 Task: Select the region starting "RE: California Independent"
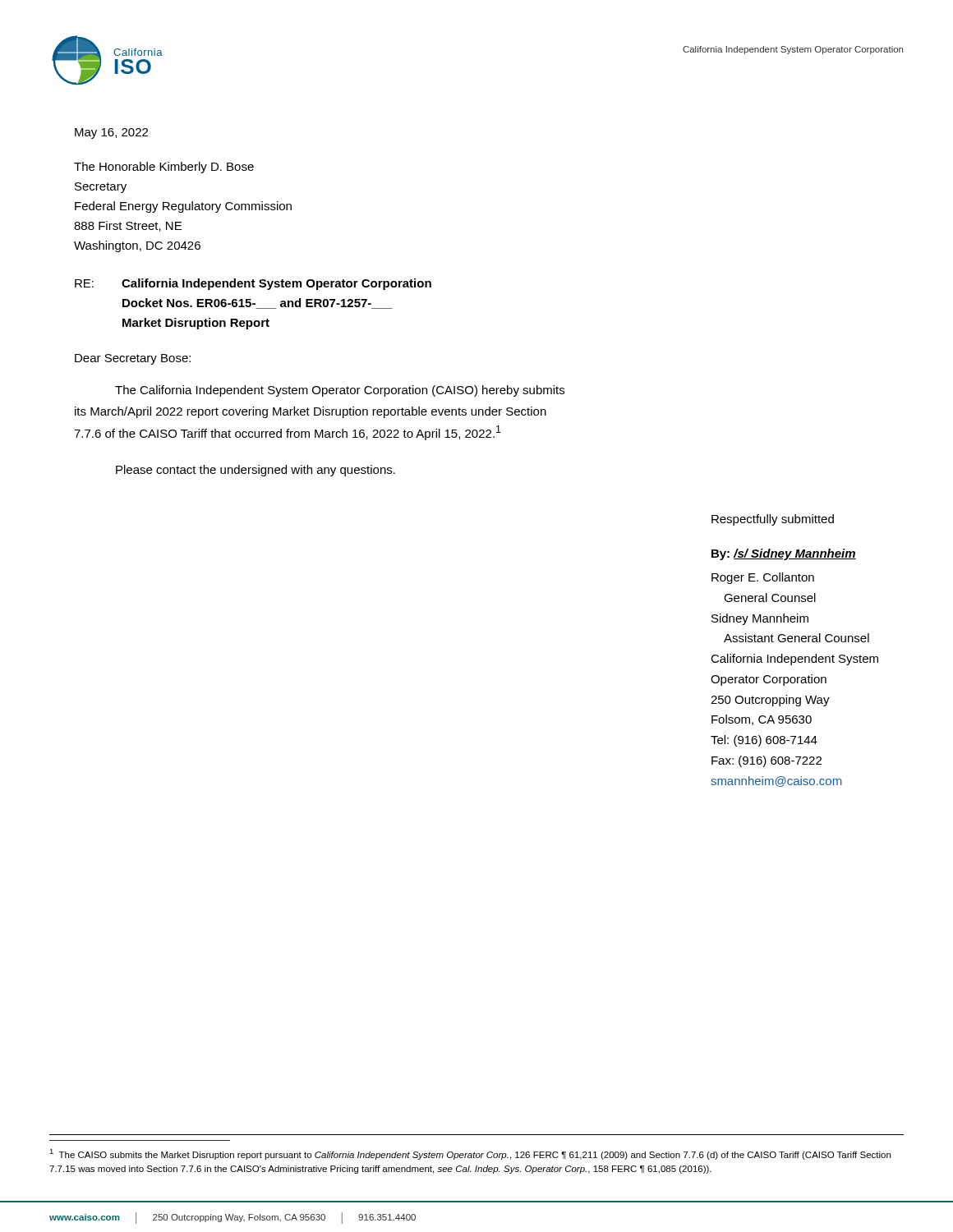(253, 303)
